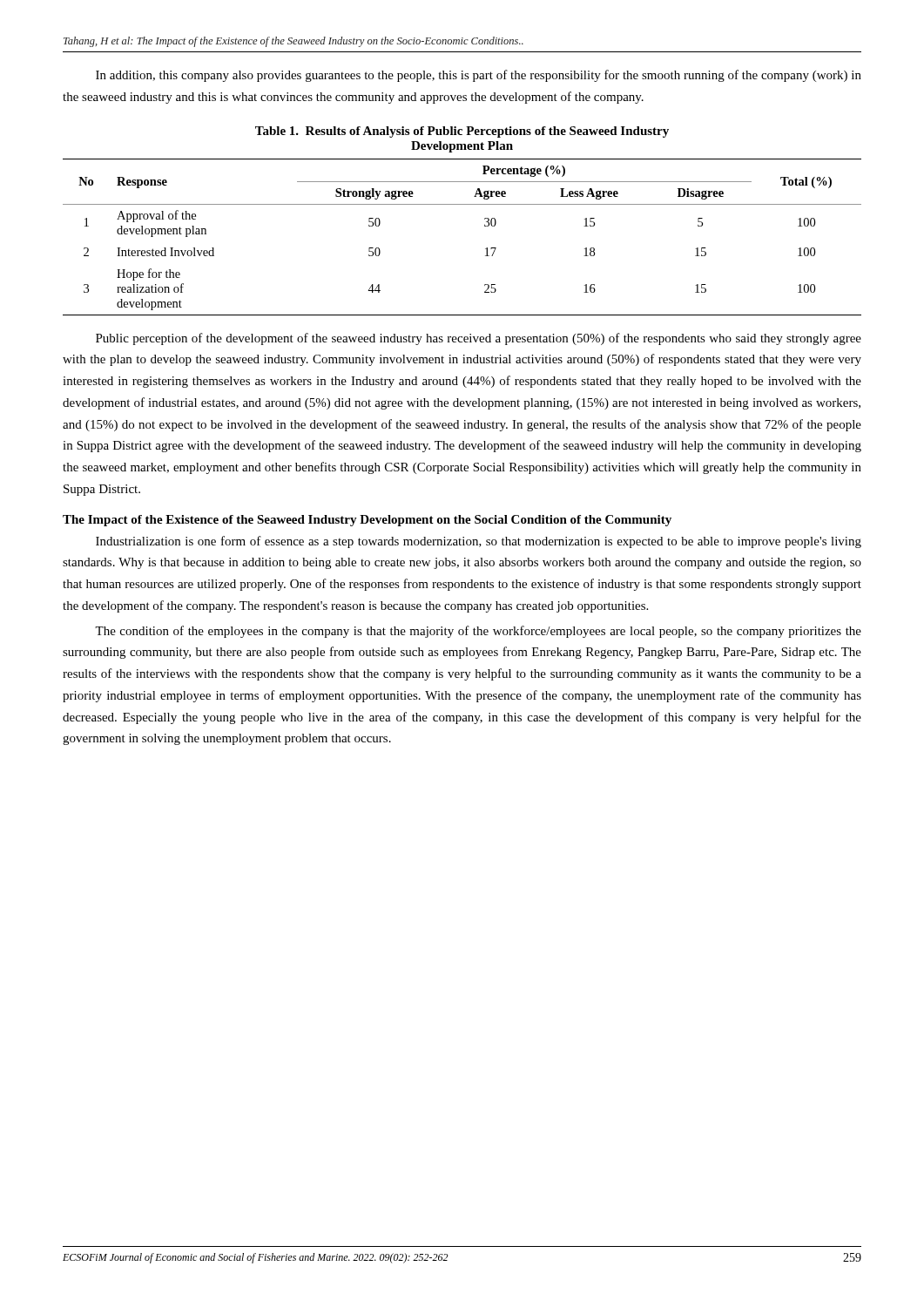Screen dimensions: 1307x924
Task: Point to the element starting "Public perception of the development of the"
Action: (x=462, y=413)
